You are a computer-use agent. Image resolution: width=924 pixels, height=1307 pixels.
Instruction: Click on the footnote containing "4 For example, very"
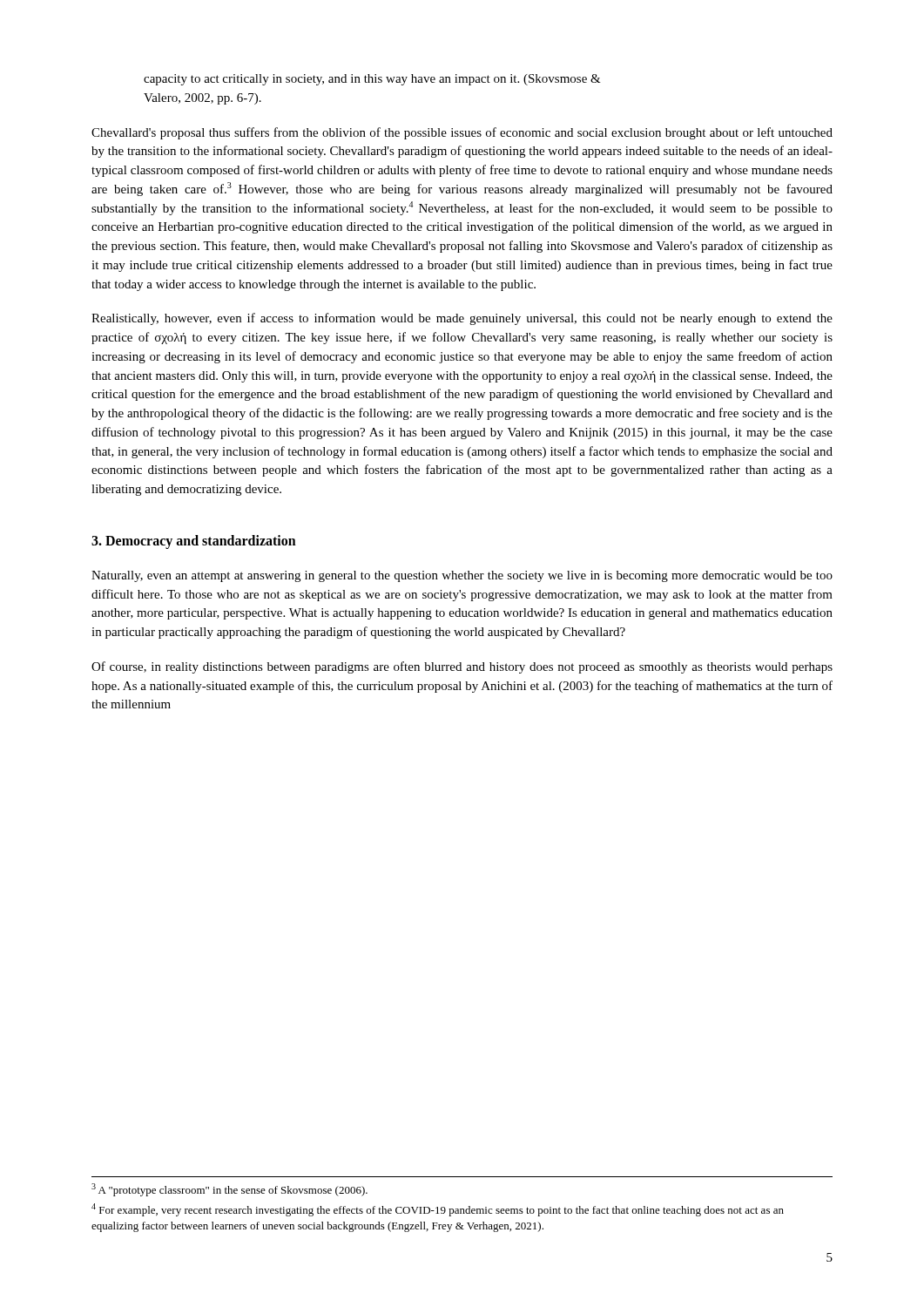[438, 1217]
